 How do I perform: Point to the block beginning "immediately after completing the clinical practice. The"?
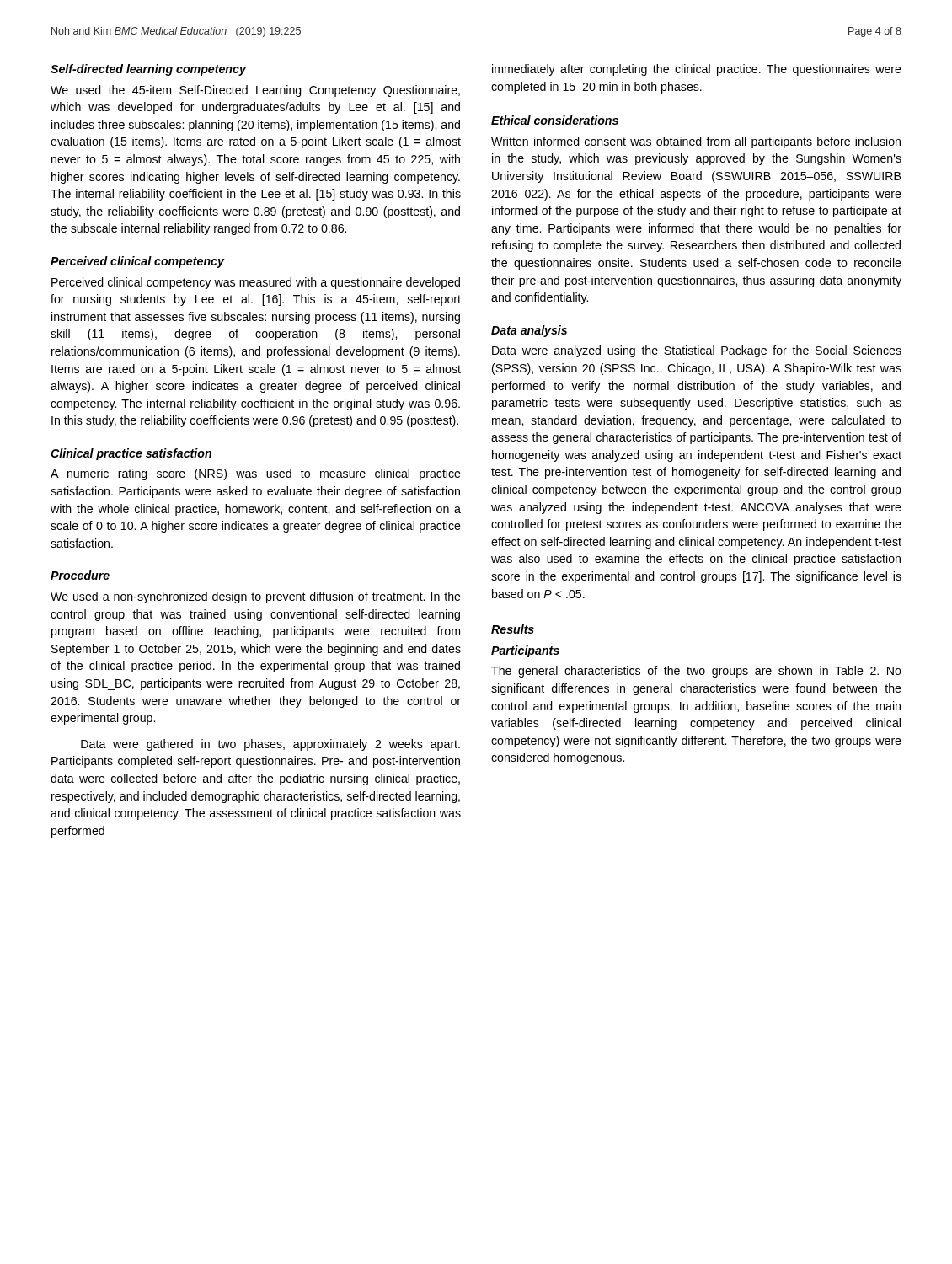[x=696, y=78]
